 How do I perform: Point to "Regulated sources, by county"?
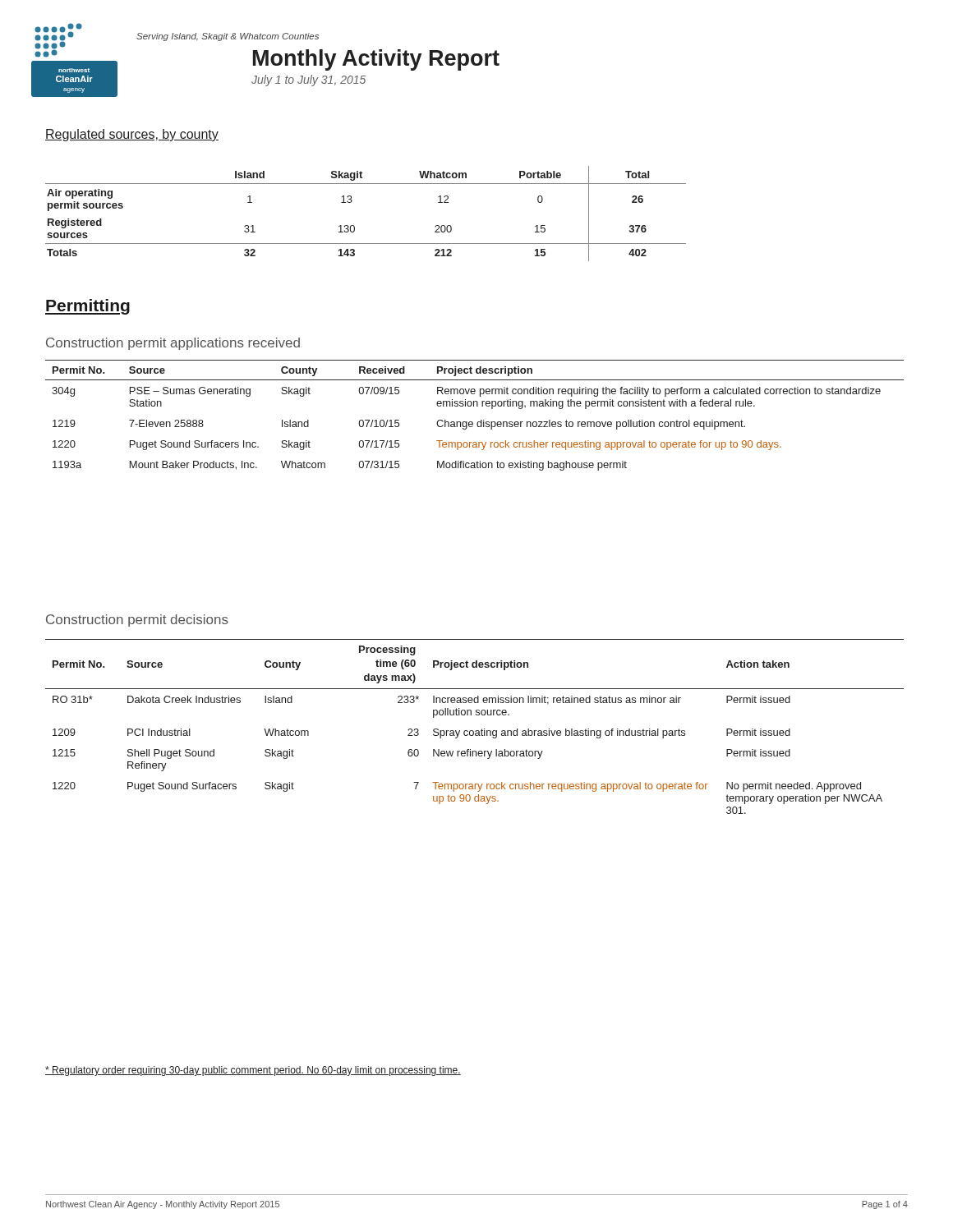pos(132,135)
